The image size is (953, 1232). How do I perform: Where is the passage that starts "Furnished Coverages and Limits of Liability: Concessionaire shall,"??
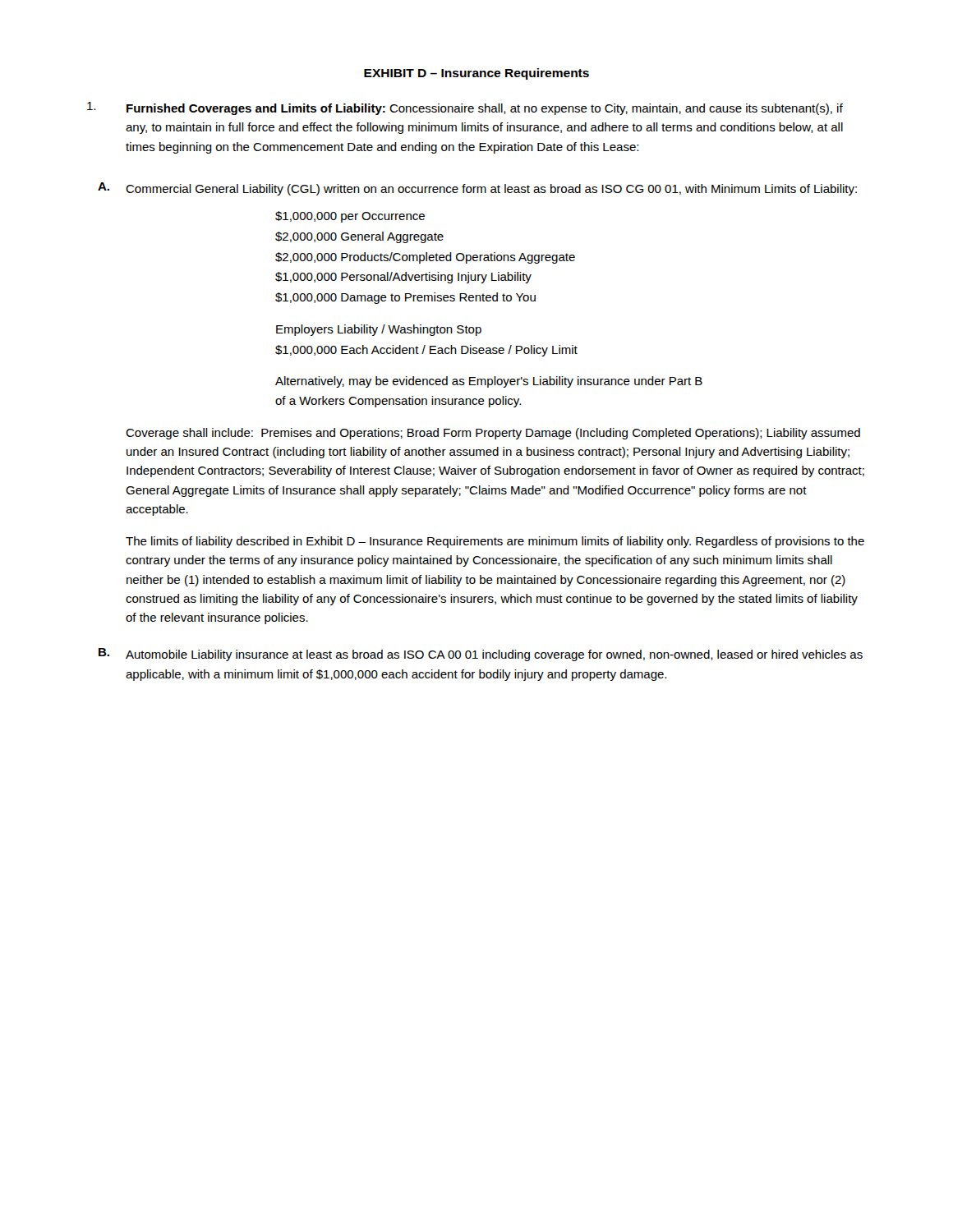click(x=476, y=127)
